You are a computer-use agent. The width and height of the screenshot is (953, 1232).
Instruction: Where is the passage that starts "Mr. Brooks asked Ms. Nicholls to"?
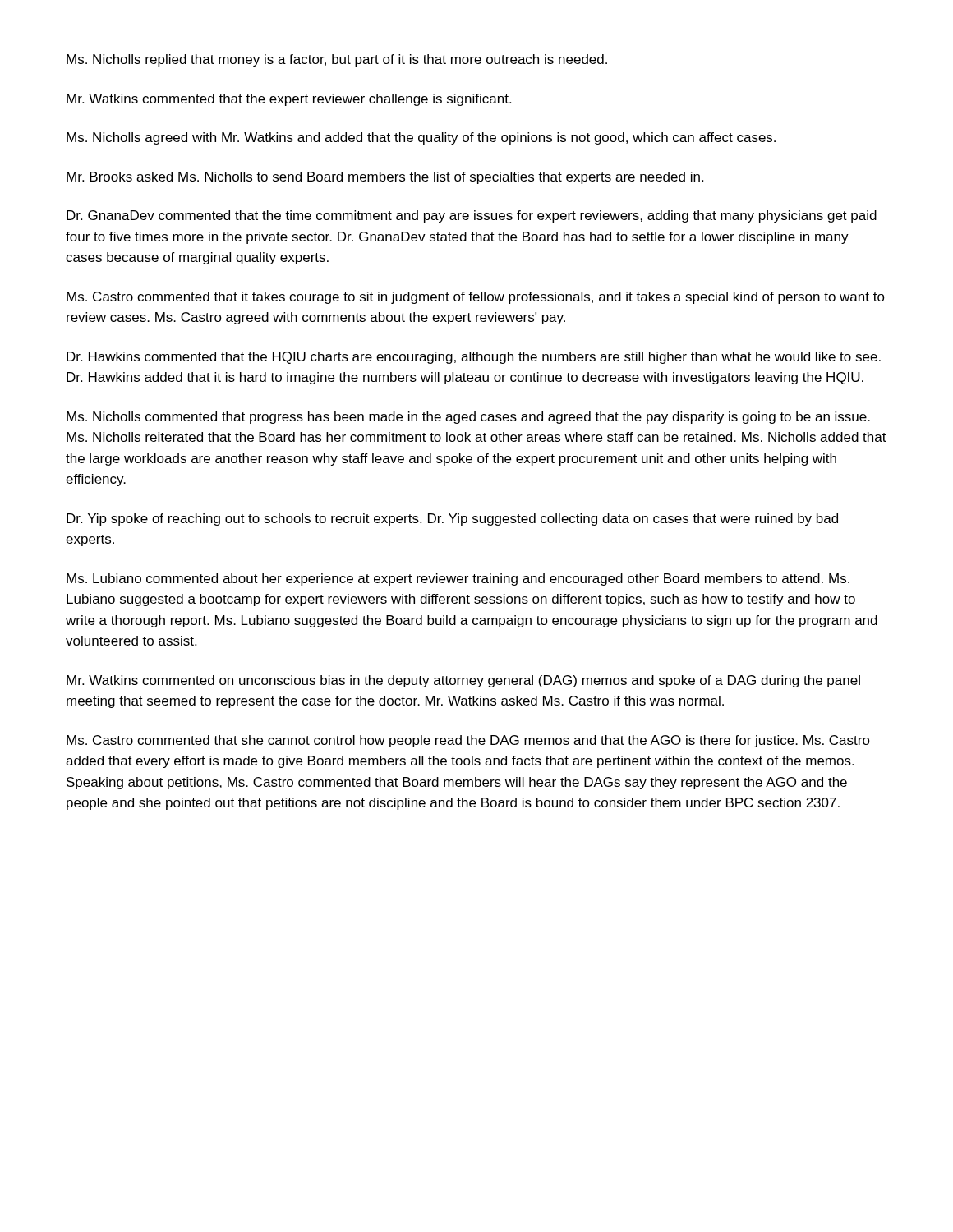pyautogui.click(x=385, y=177)
